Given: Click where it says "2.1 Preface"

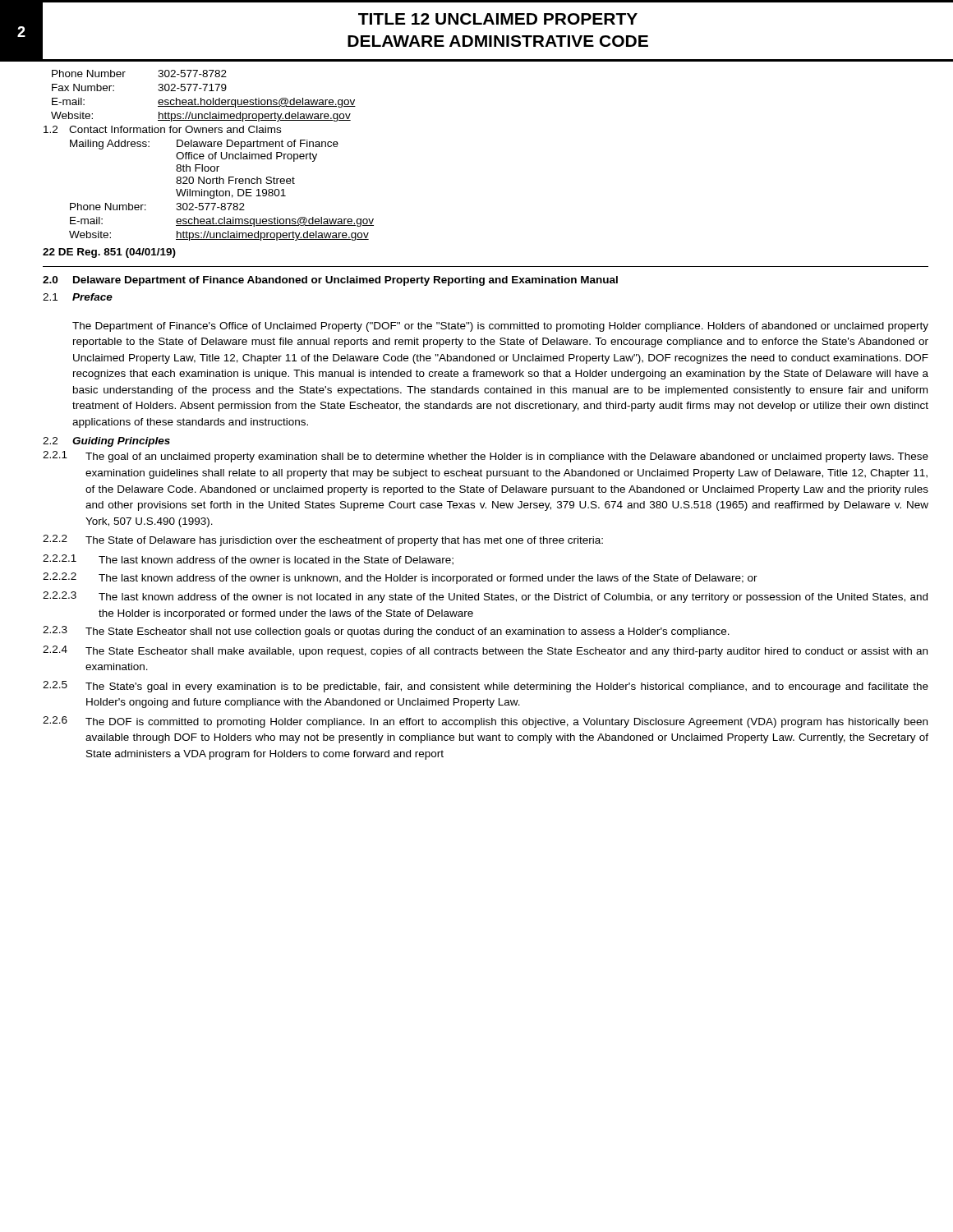Looking at the screenshot, I should tap(78, 297).
